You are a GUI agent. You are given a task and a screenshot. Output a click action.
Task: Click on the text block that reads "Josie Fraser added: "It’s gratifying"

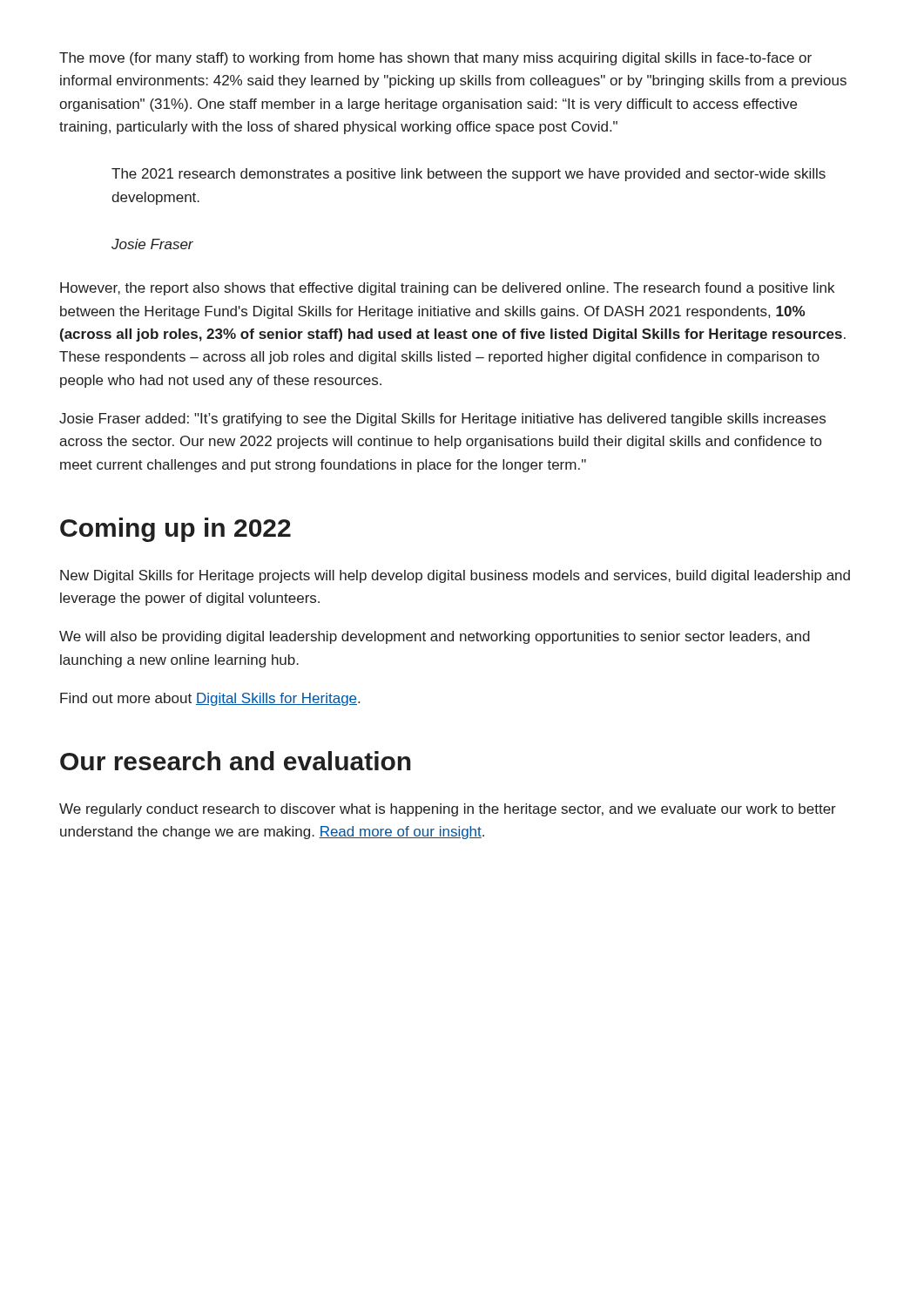(443, 442)
